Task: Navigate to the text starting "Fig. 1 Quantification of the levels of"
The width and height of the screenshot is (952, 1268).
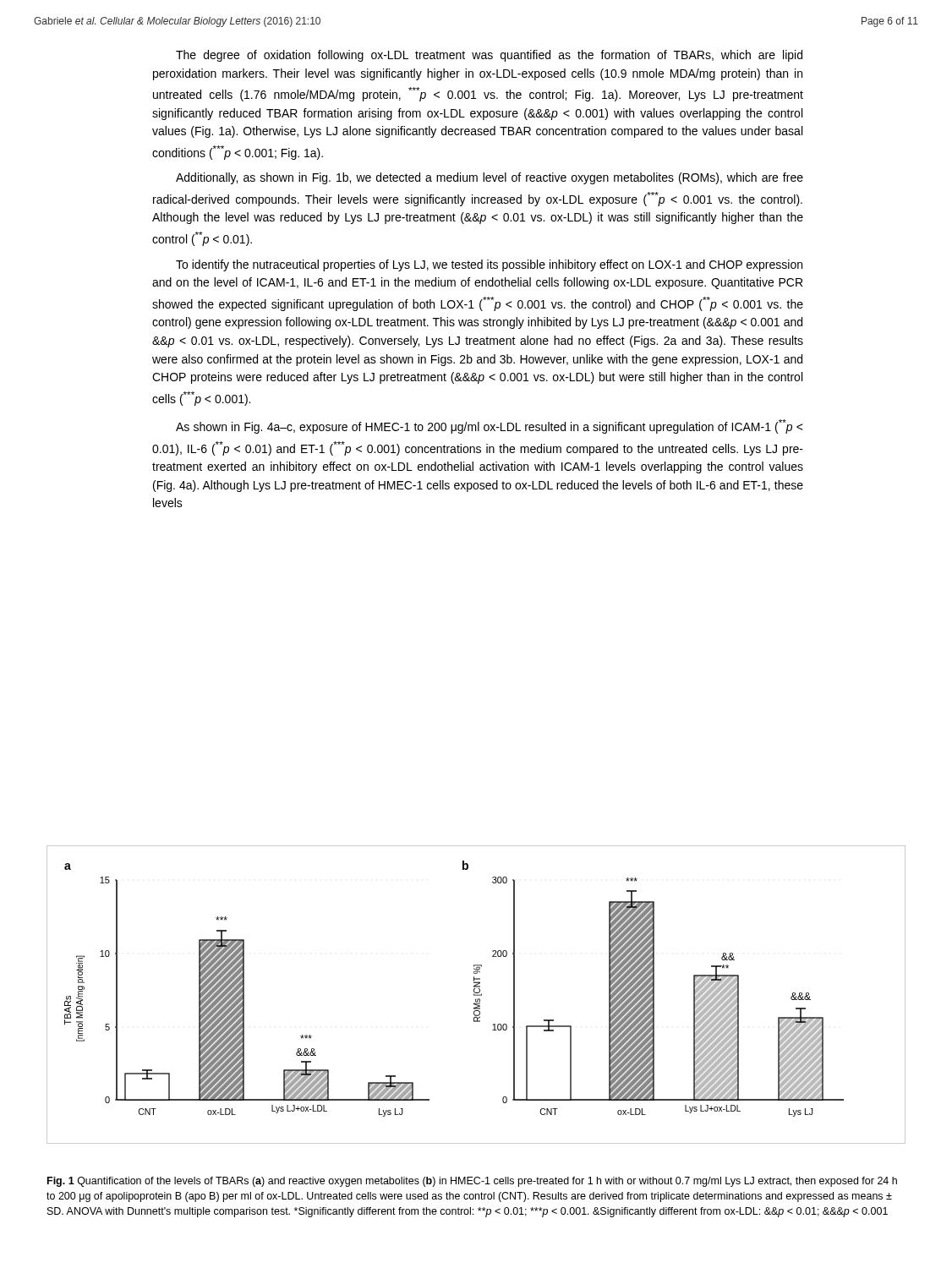Action: click(472, 1196)
